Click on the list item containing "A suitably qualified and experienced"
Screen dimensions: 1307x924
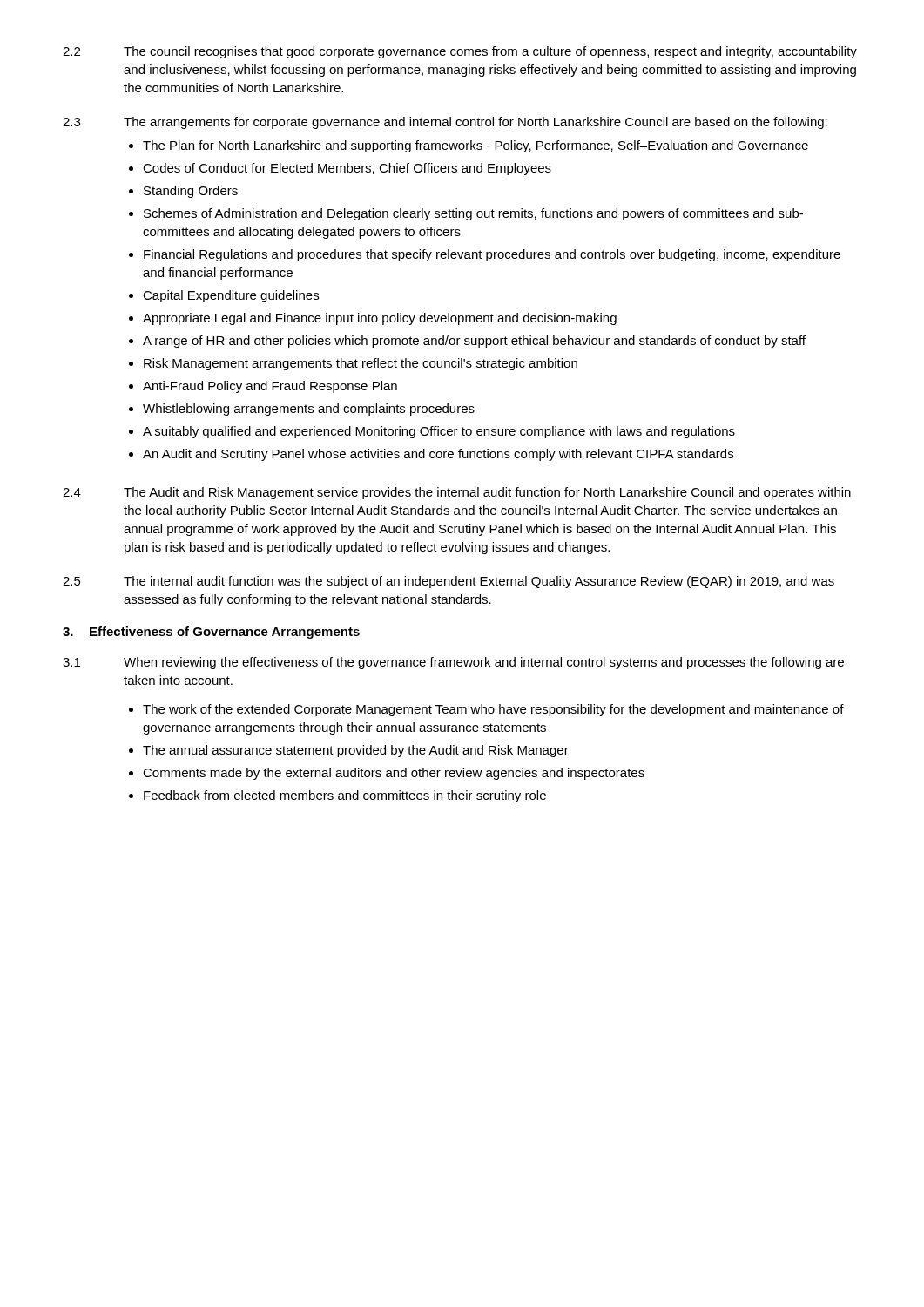click(x=439, y=431)
